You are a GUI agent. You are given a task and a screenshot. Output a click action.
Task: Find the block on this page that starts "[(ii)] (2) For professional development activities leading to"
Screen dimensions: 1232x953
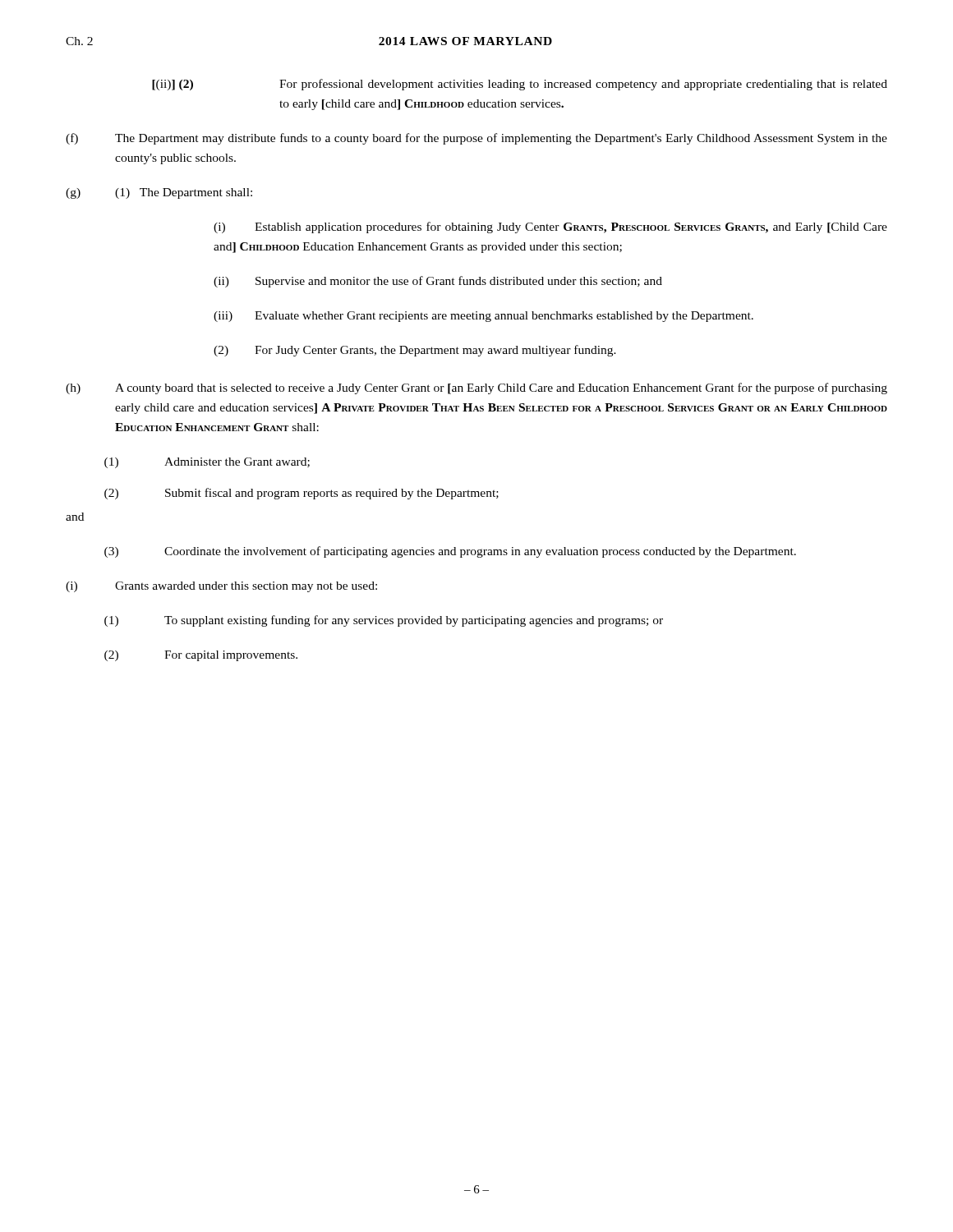point(476,94)
